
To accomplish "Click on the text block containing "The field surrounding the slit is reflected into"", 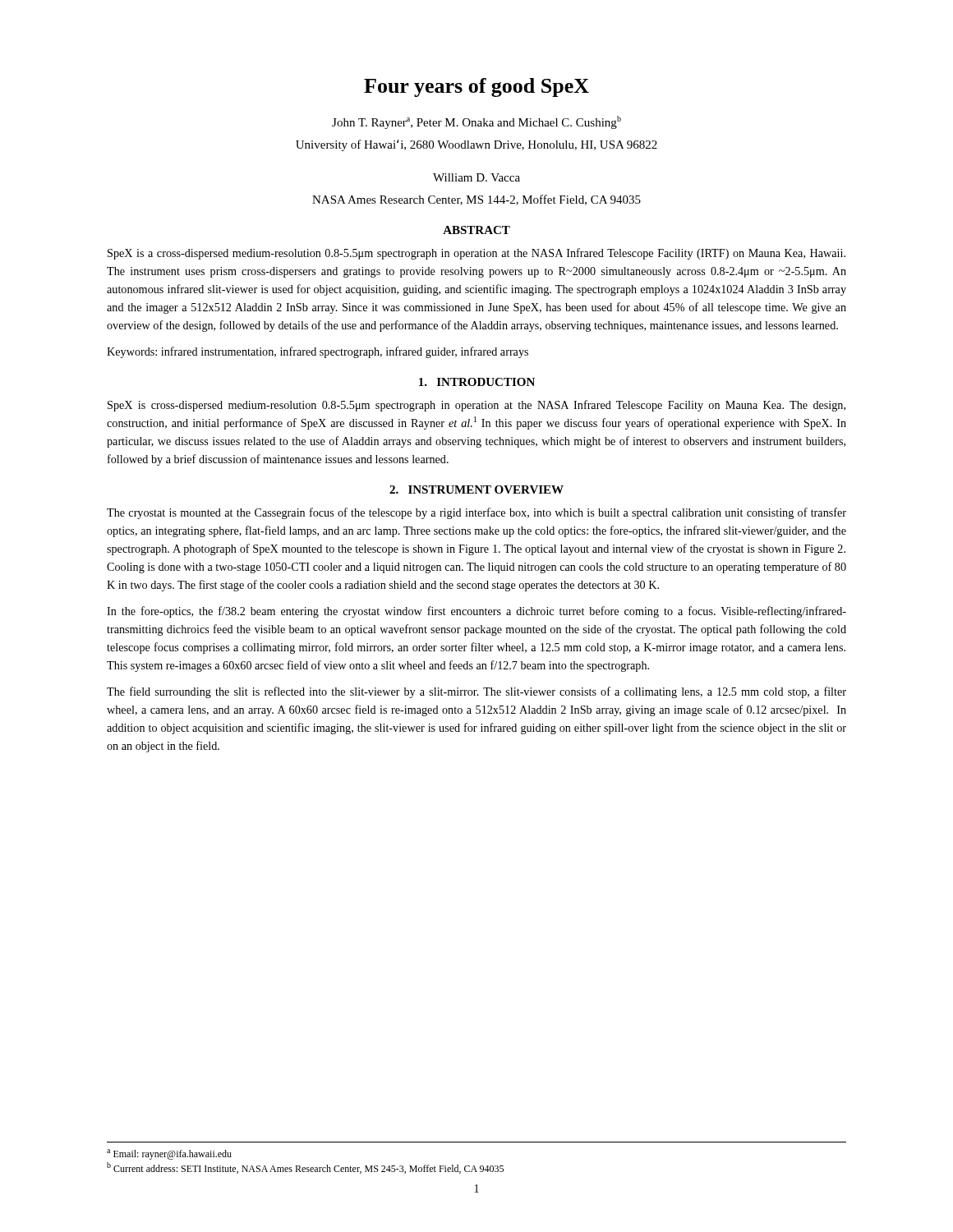I will click(x=476, y=719).
